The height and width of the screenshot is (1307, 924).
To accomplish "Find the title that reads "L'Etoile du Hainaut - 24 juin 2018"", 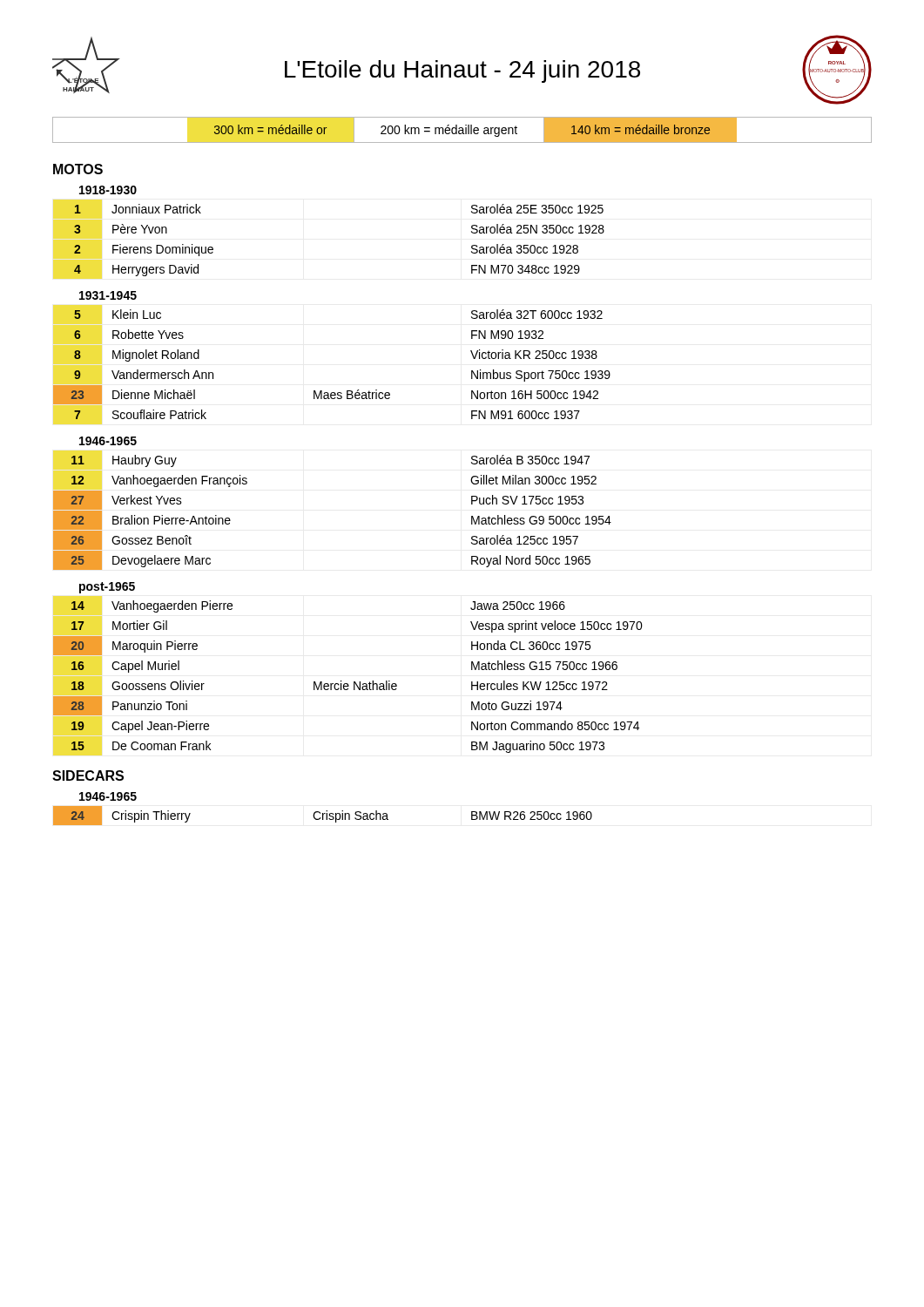I will click(462, 69).
